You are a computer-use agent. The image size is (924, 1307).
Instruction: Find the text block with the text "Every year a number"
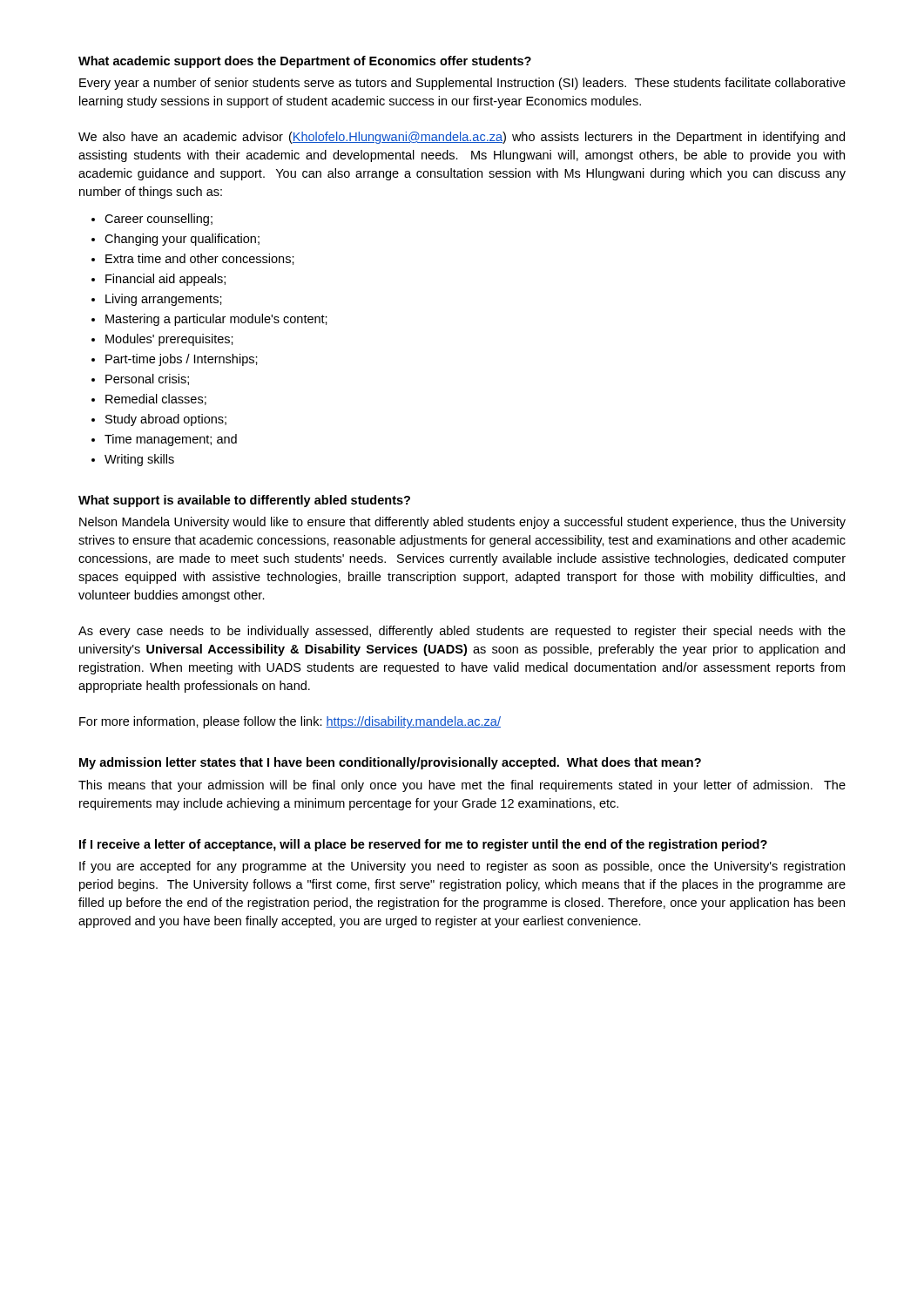pos(462,92)
